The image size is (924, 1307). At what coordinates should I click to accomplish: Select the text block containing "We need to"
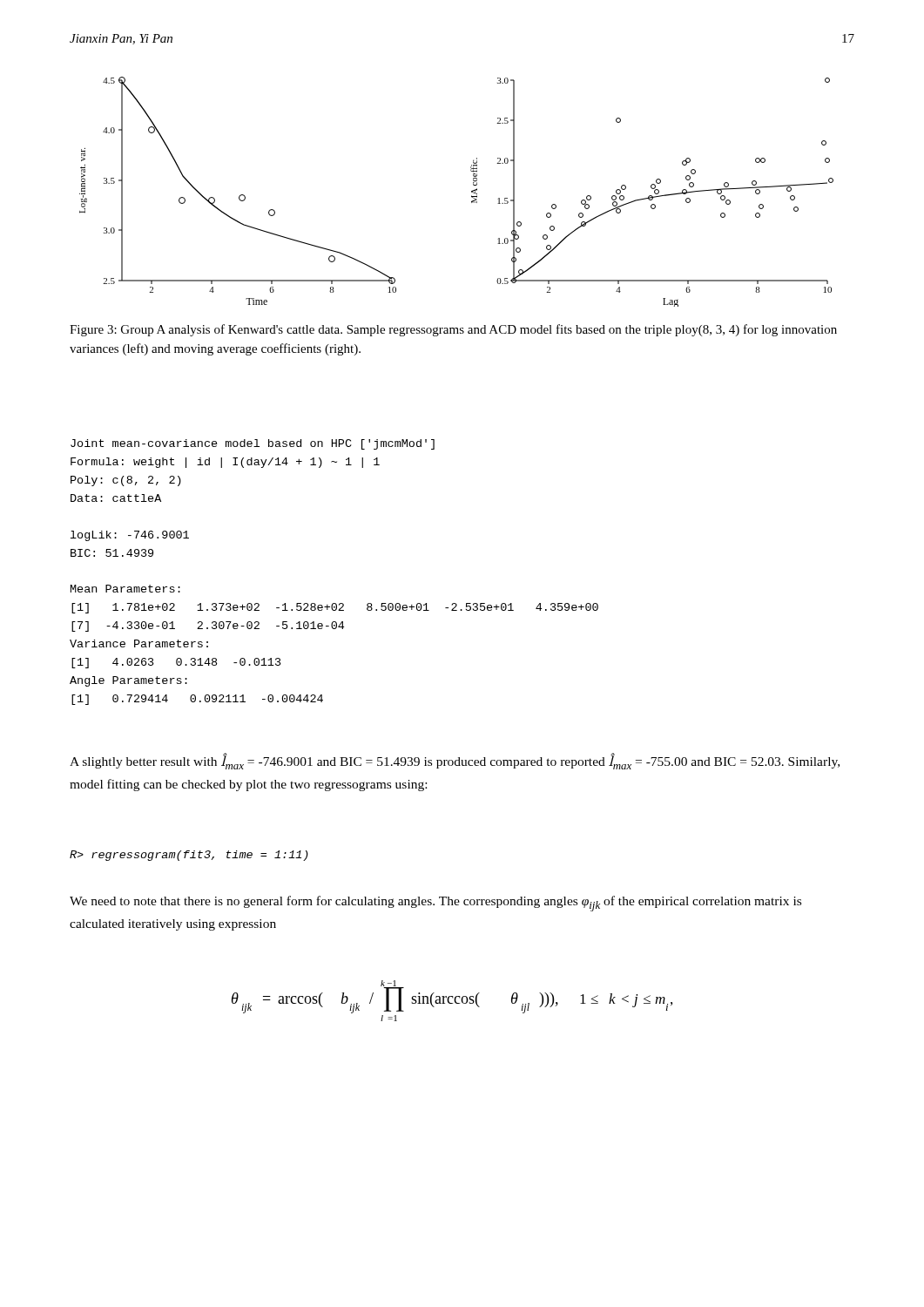point(436,912)
